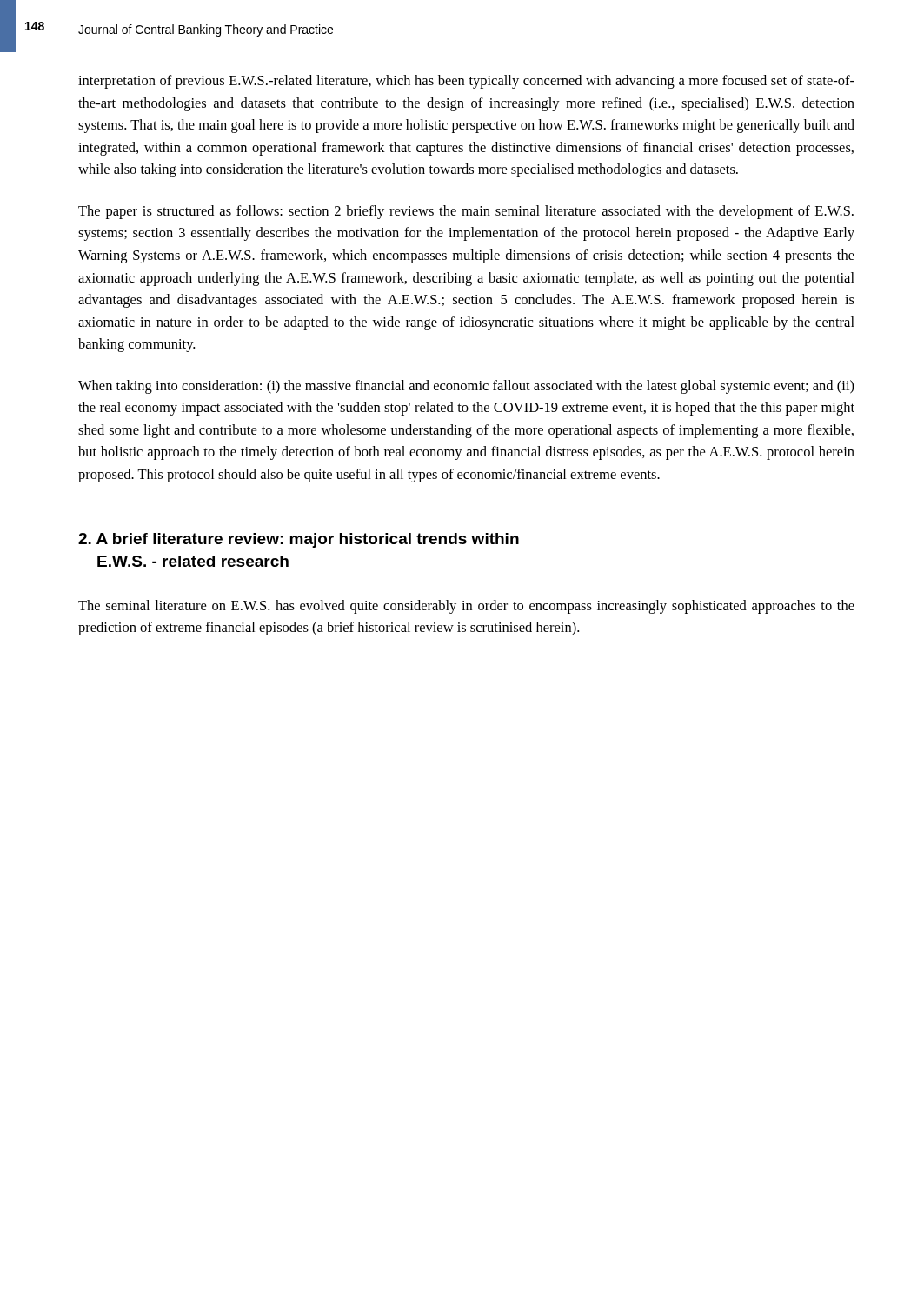Where is the passage that starts "When taking into consideration:"?

tap(466, 430)
